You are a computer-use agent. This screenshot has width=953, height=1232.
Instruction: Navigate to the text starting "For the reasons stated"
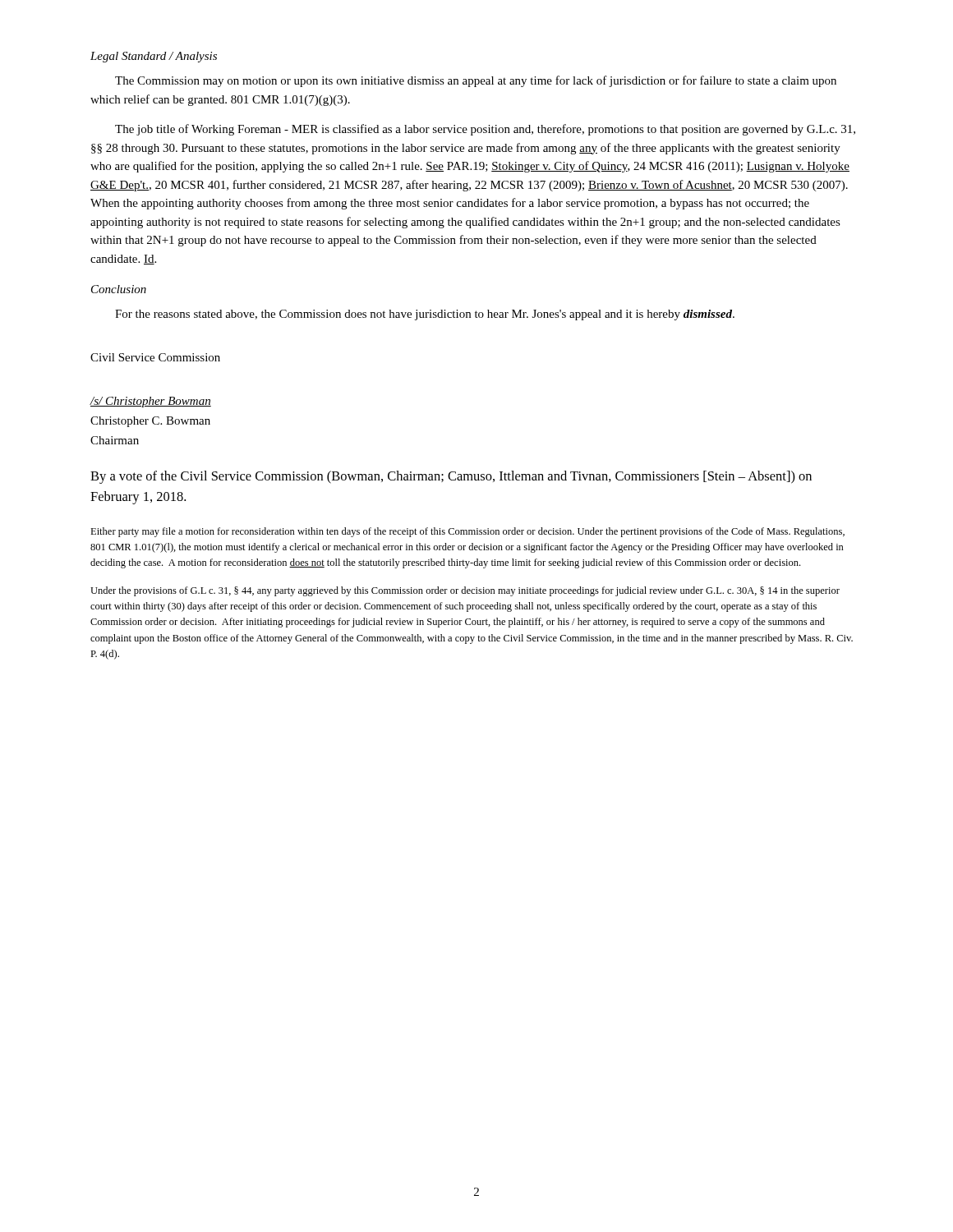pyautogui.click(x=425, y=314)
